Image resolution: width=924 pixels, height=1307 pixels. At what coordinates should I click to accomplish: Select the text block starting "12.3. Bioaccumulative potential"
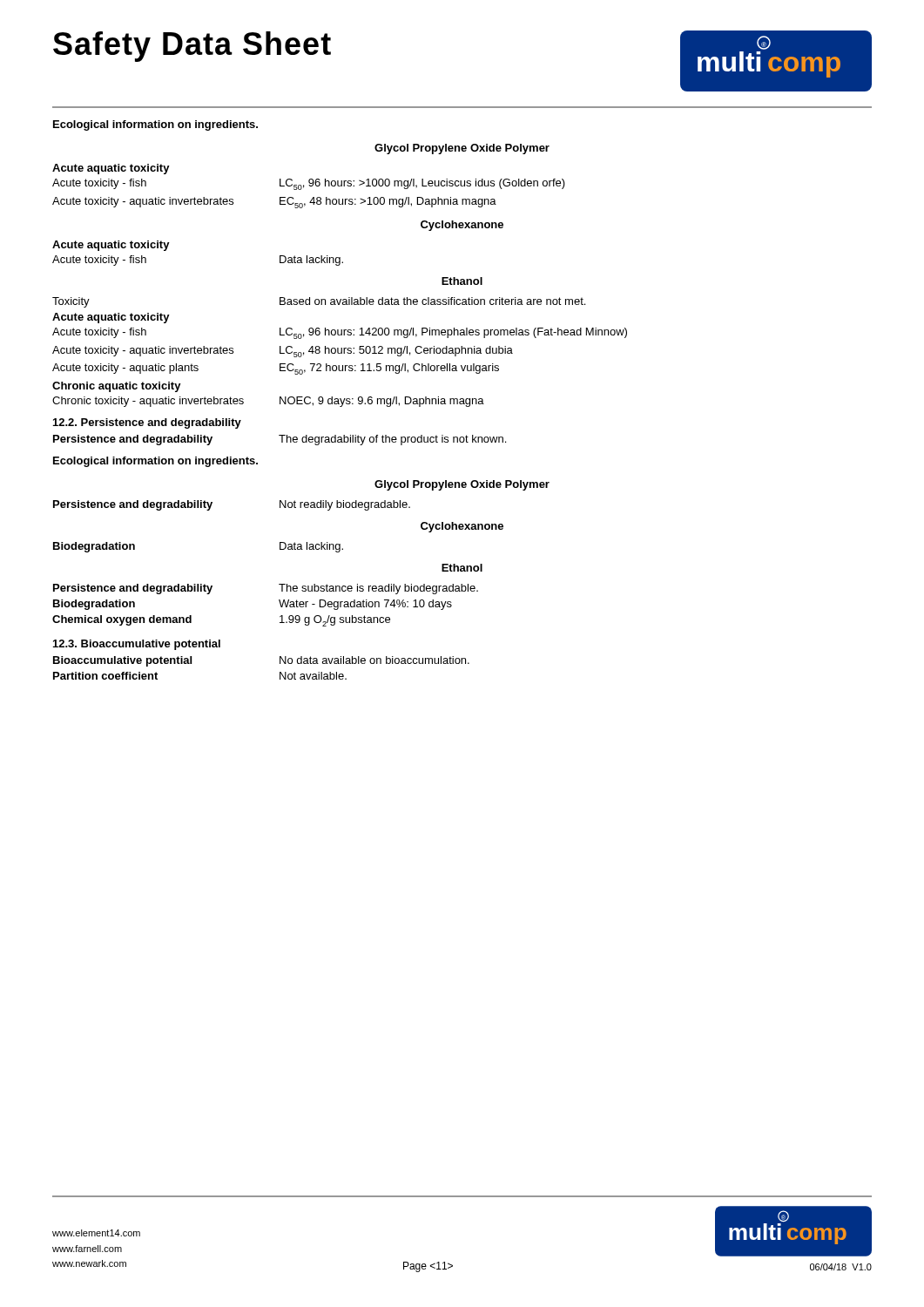tap(137, 643)
